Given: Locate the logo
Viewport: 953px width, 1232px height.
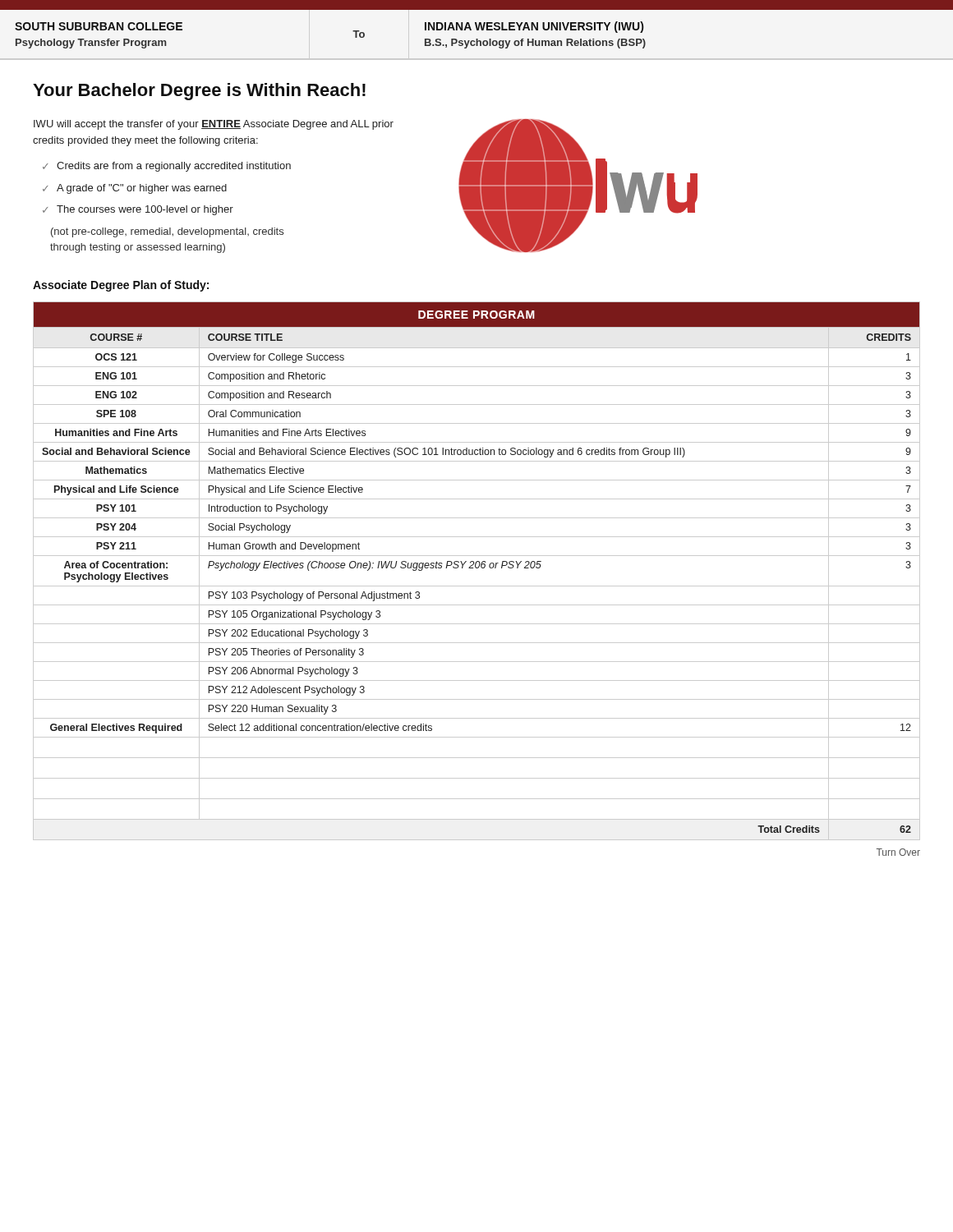Looking at the screenshot, I should click(x=583, y=190).
